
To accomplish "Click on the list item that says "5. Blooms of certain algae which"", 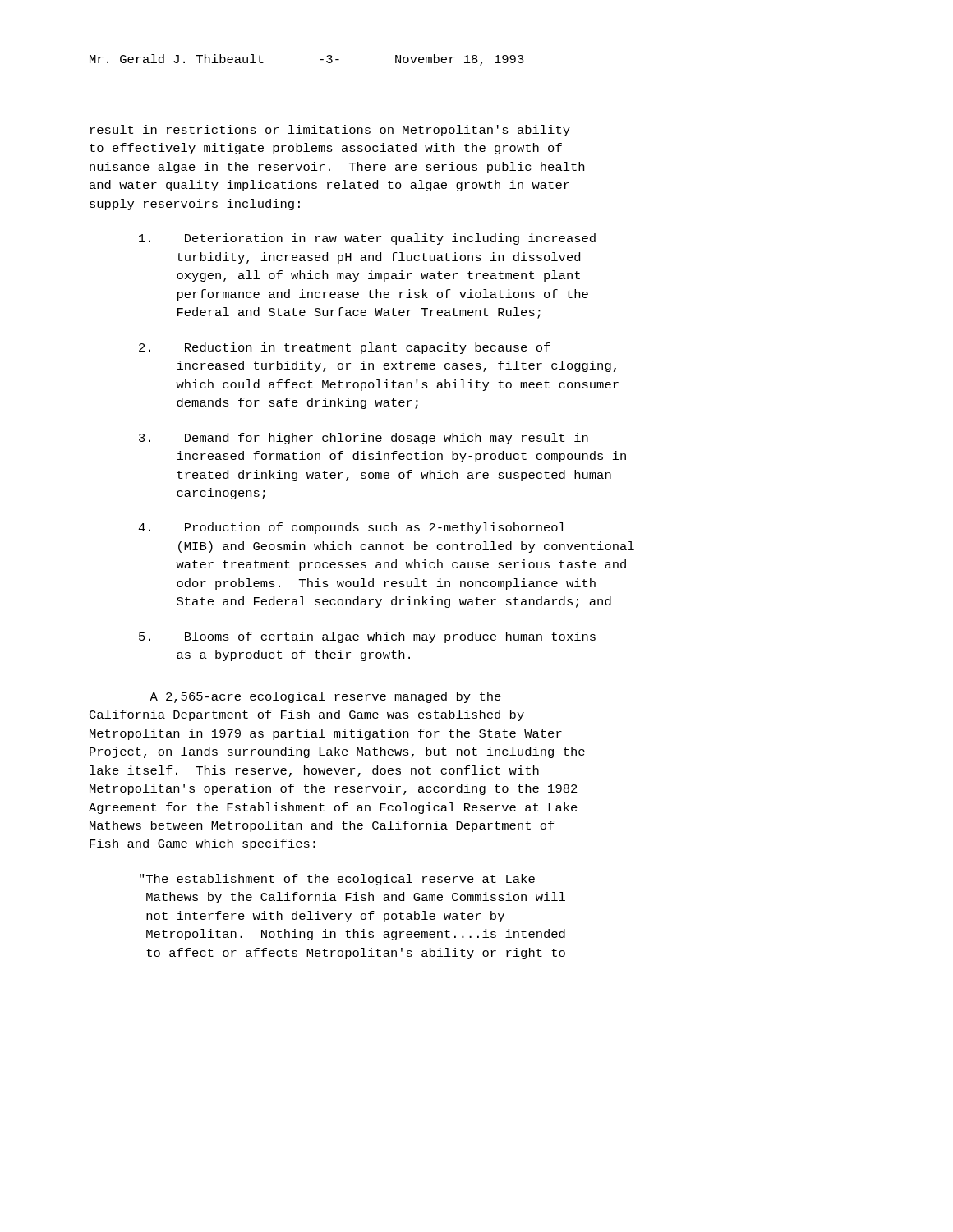I will pos(367,646).
